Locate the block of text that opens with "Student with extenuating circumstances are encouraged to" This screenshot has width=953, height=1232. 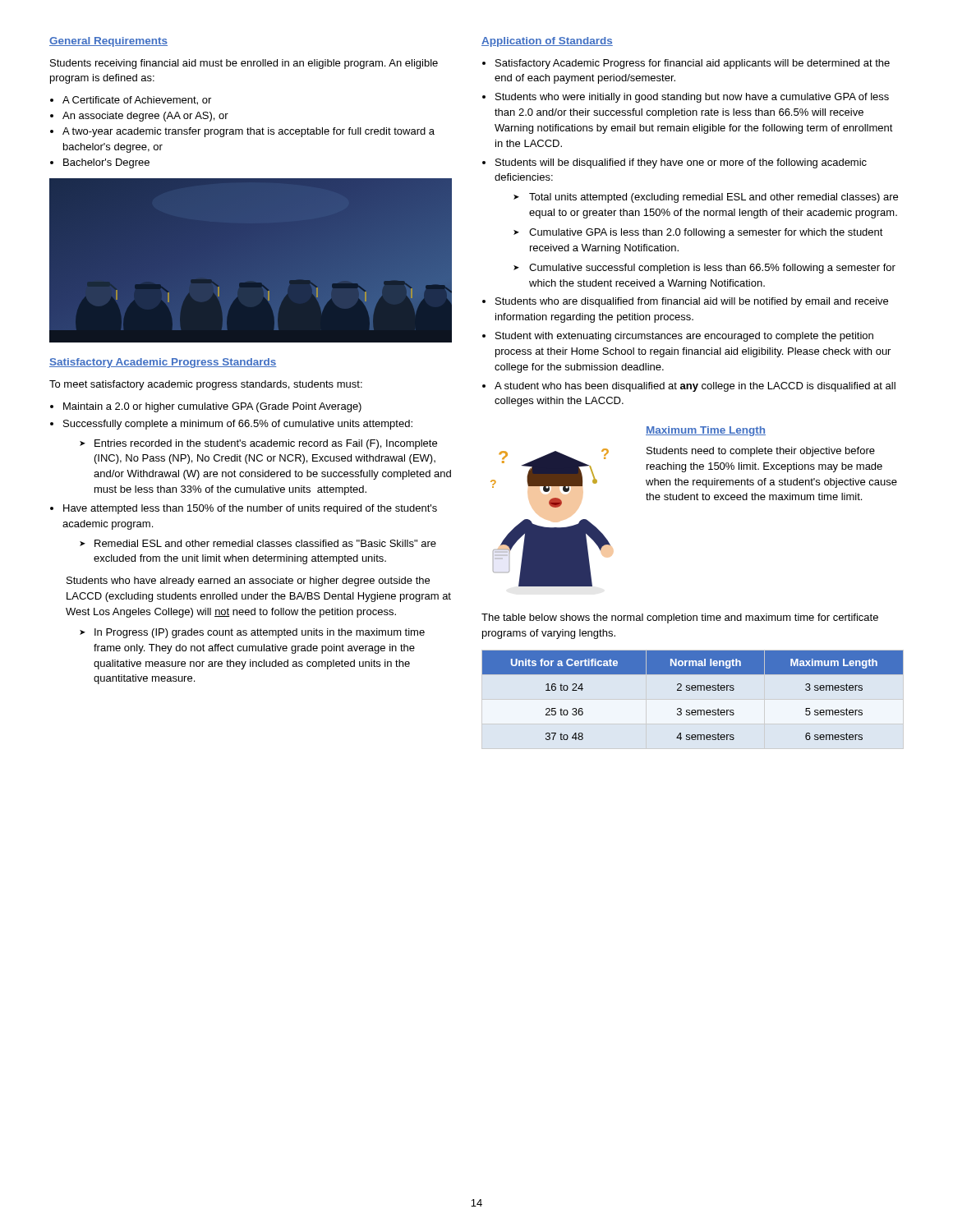(699, 352)
